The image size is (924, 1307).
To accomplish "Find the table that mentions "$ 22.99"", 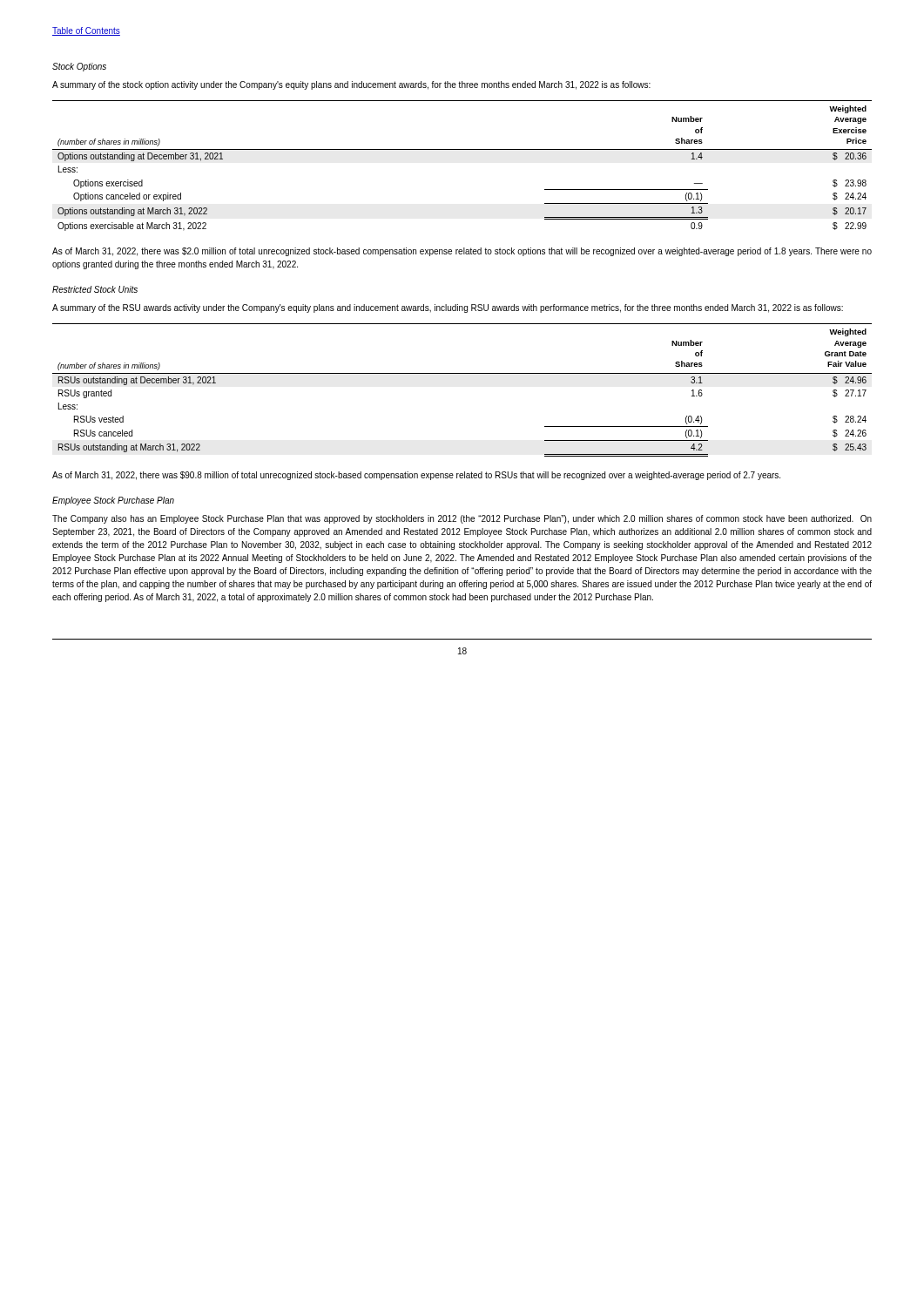I will coord(462,167).
